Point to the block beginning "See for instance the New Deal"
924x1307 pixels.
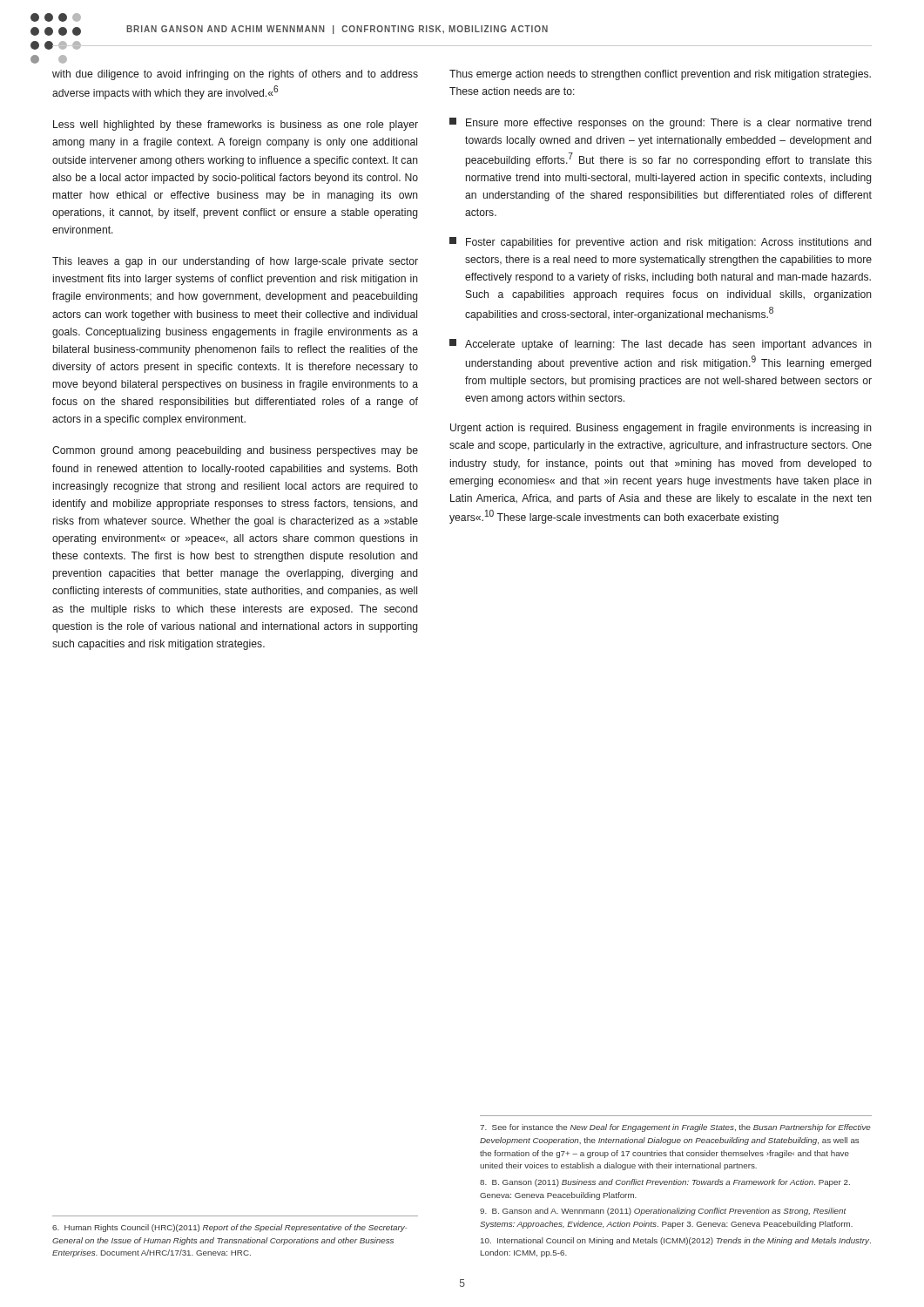pyautogui.click(x=676, y=1191)
